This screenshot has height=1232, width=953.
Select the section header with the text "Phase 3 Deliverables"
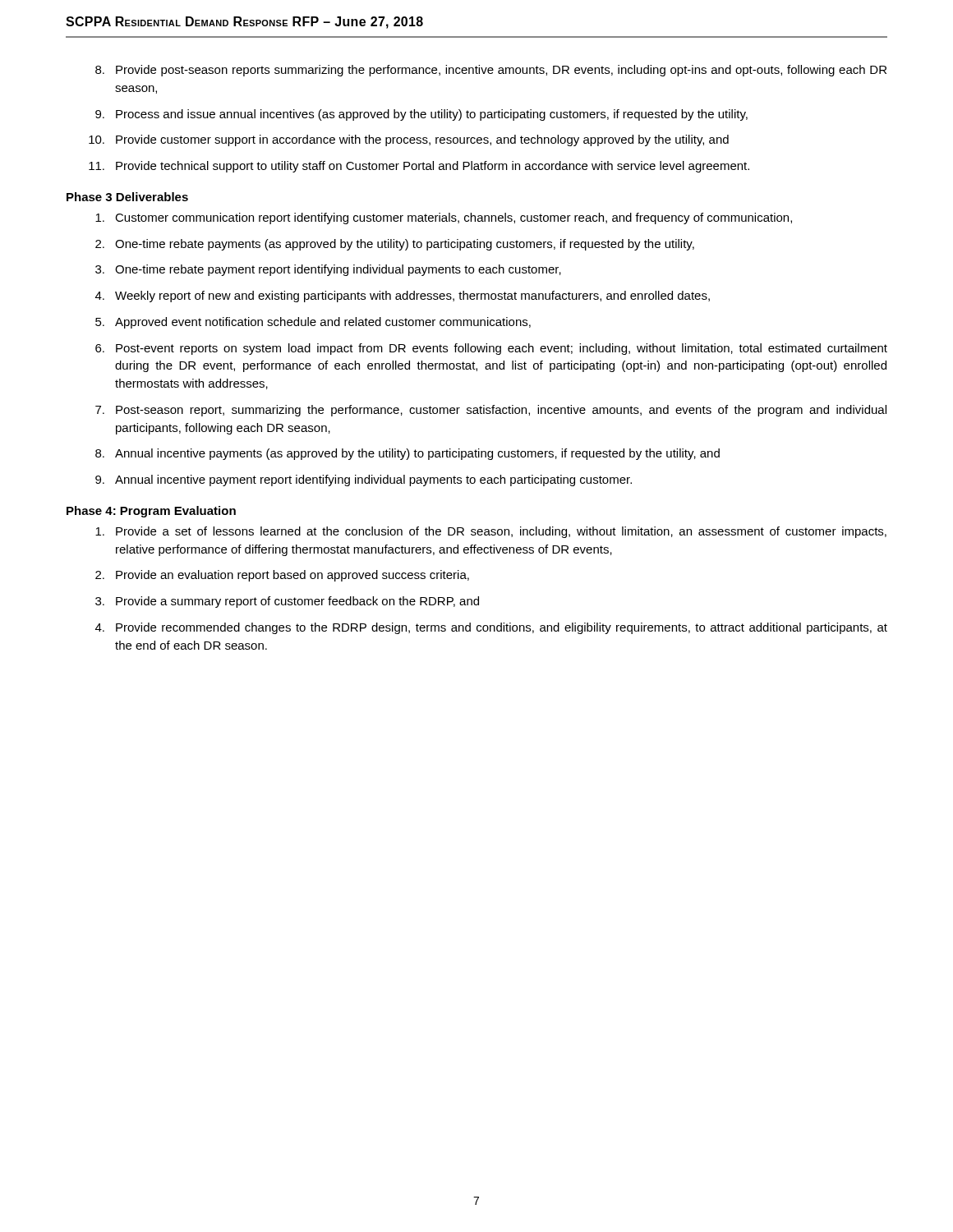click(x=127, y=197)
